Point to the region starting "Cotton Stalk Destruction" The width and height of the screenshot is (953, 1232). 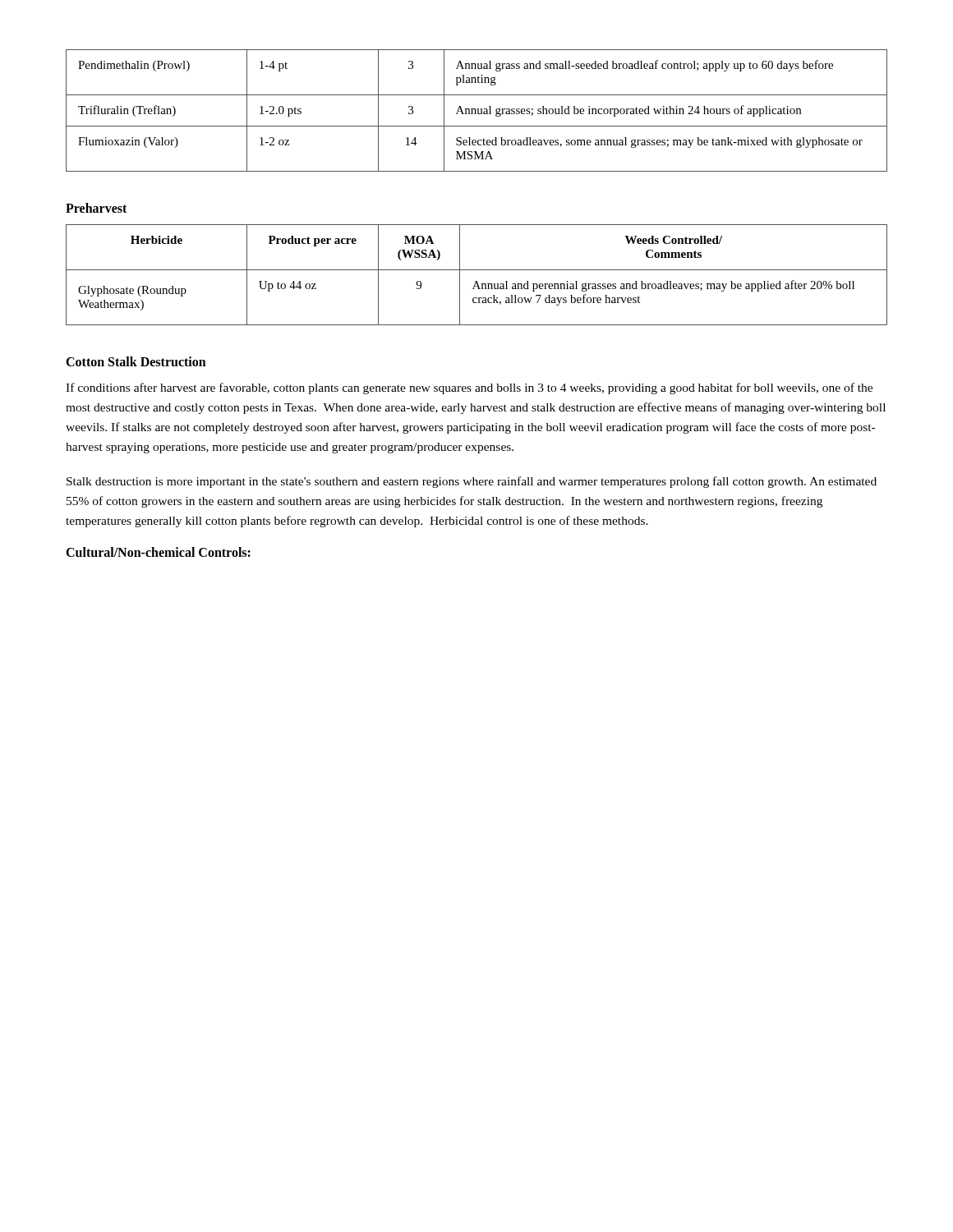136,361
